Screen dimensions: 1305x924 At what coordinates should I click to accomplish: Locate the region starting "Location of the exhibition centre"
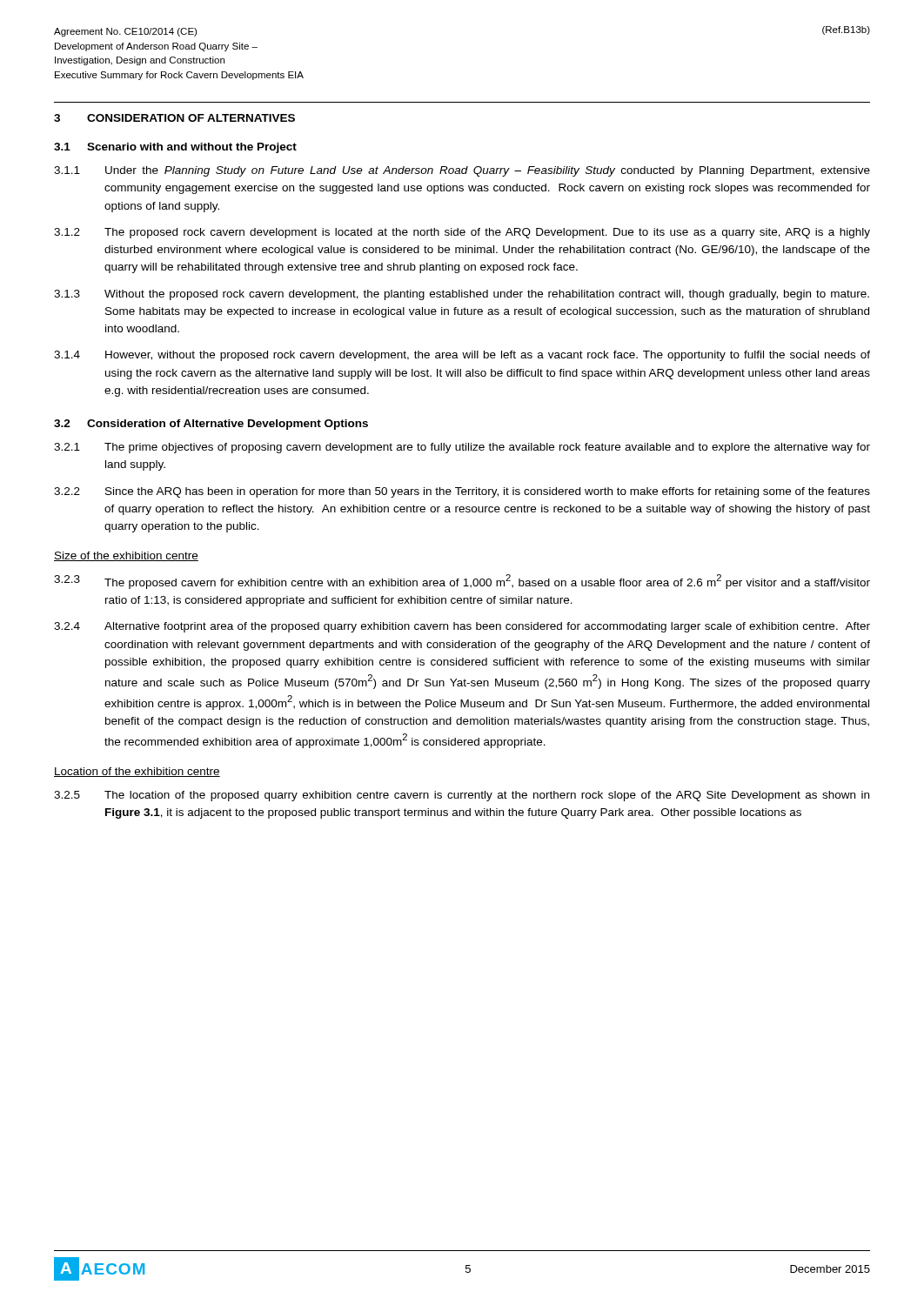[137, 771]
